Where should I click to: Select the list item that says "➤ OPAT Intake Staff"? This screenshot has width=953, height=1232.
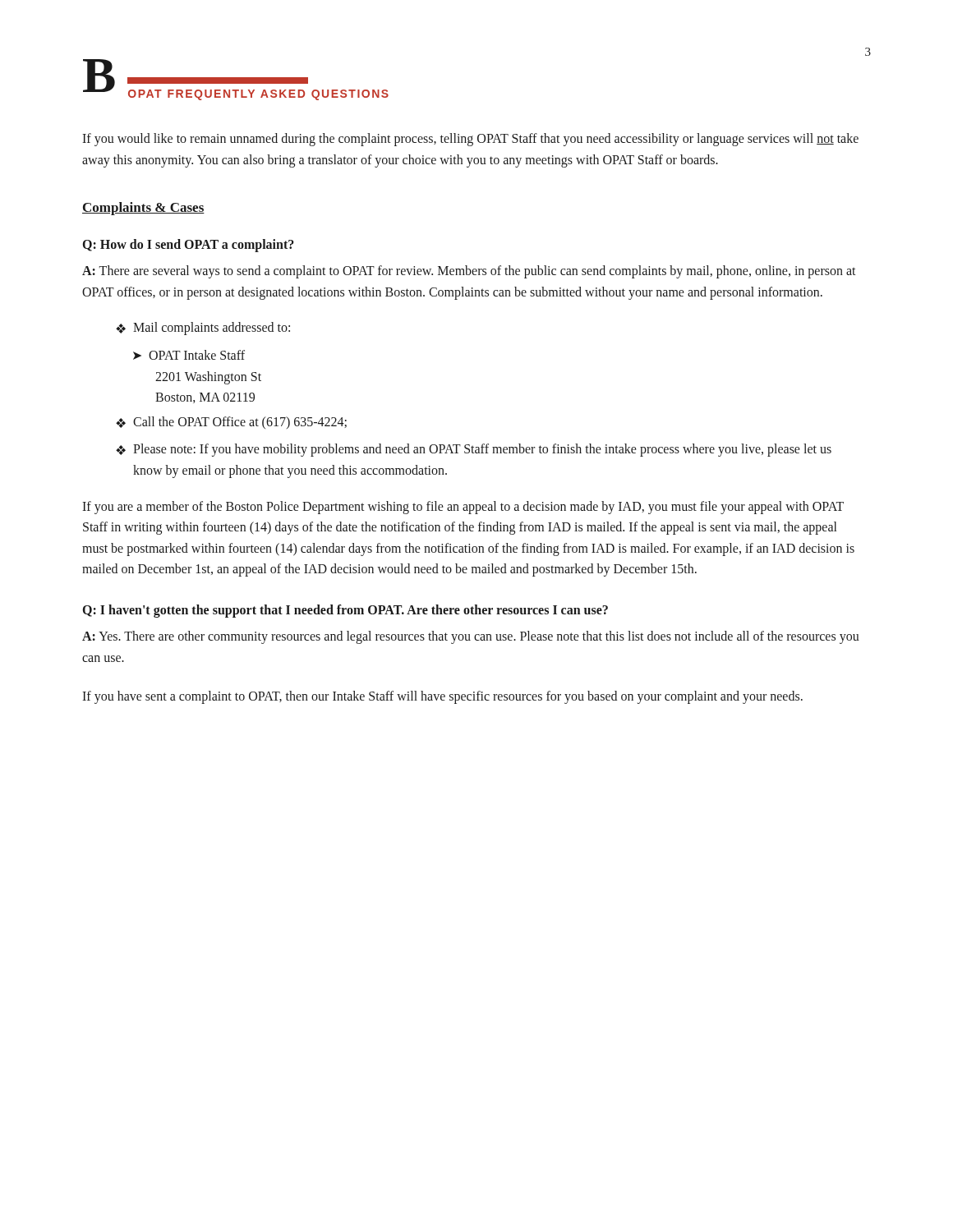(x=196, y=376)
